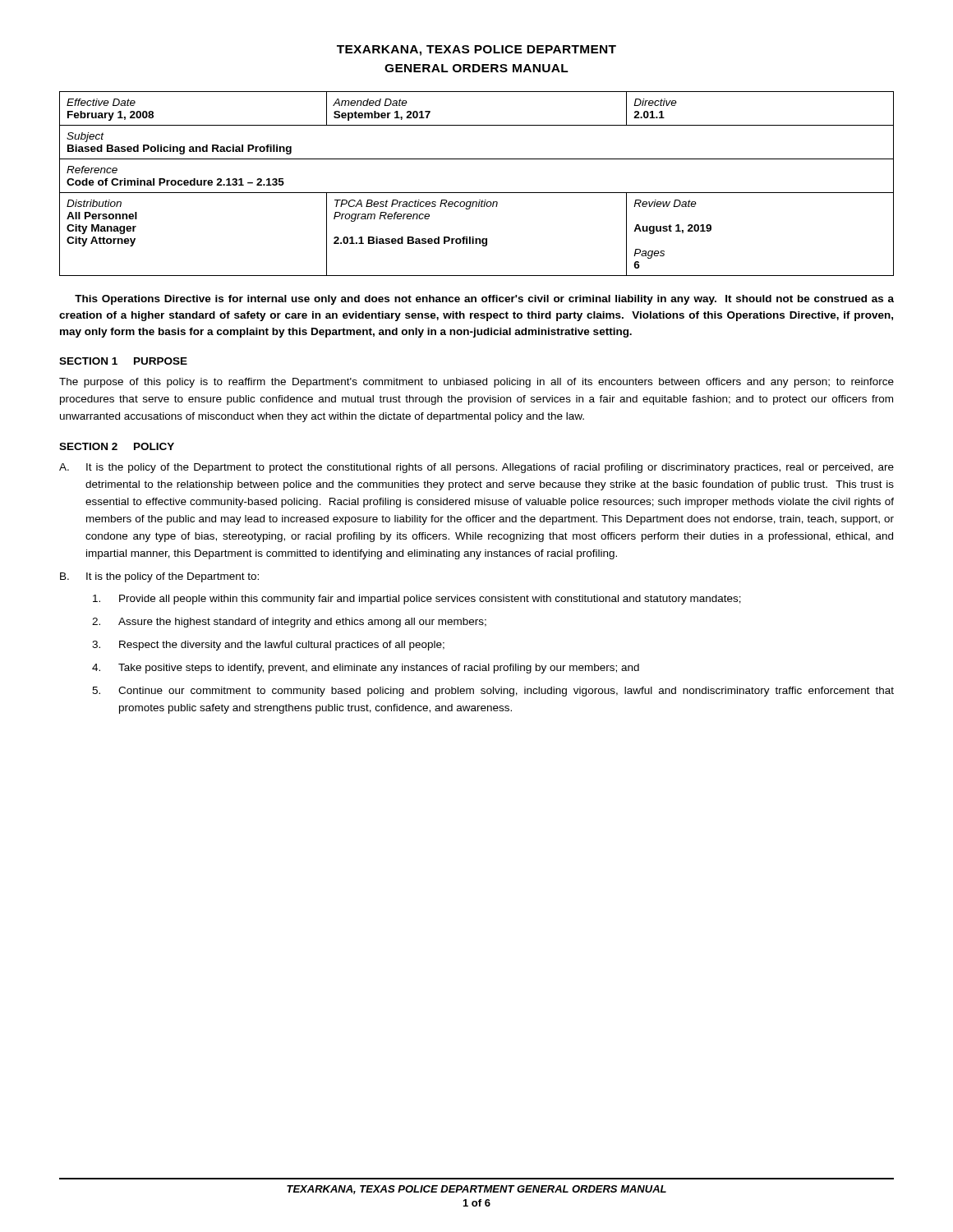Screen dimensions: 1232x953
Task: Point to the block beginning "Provide all people"
Action: tap(493, 599)
